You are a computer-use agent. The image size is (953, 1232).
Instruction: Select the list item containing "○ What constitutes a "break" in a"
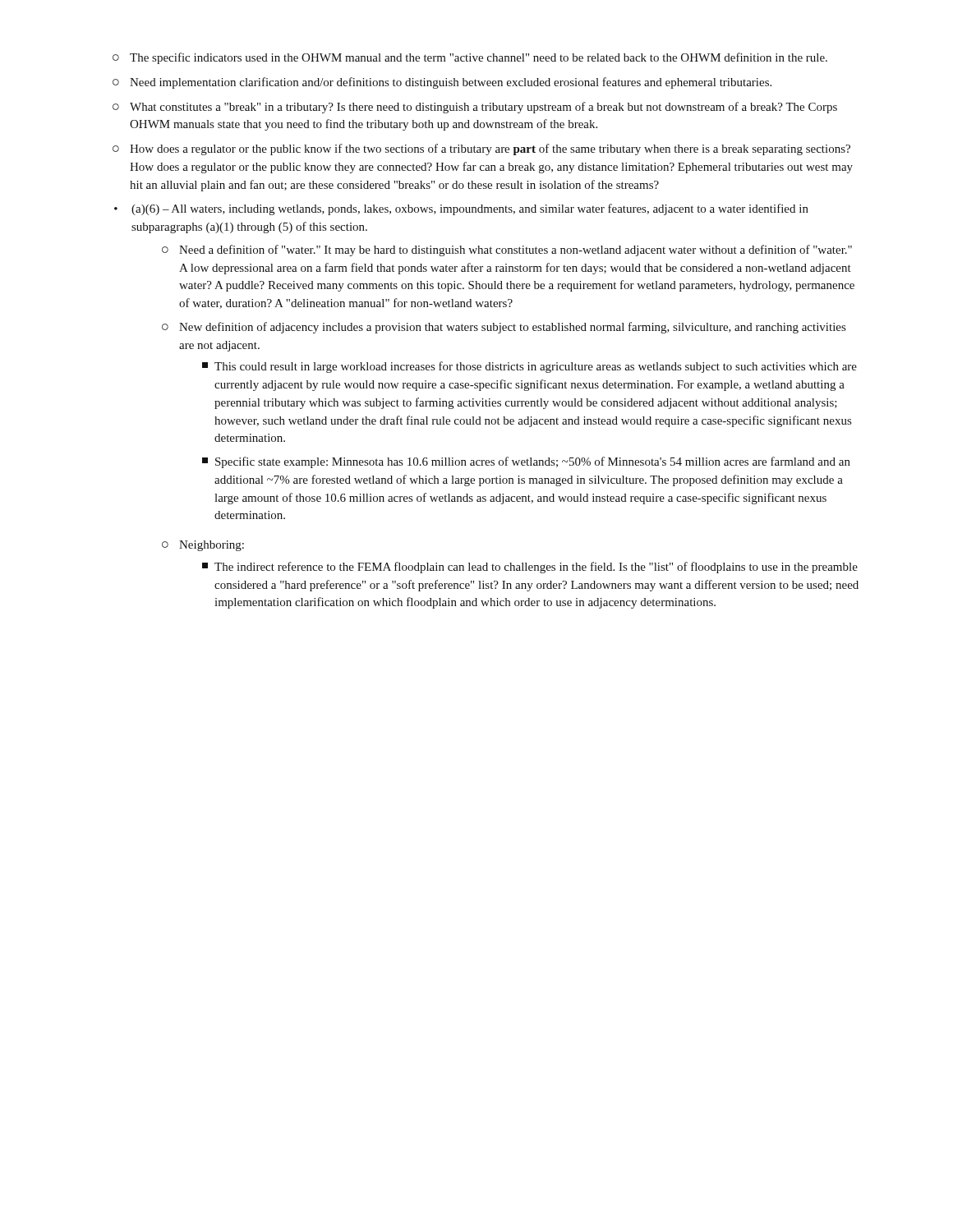click(x=485, y=116)
